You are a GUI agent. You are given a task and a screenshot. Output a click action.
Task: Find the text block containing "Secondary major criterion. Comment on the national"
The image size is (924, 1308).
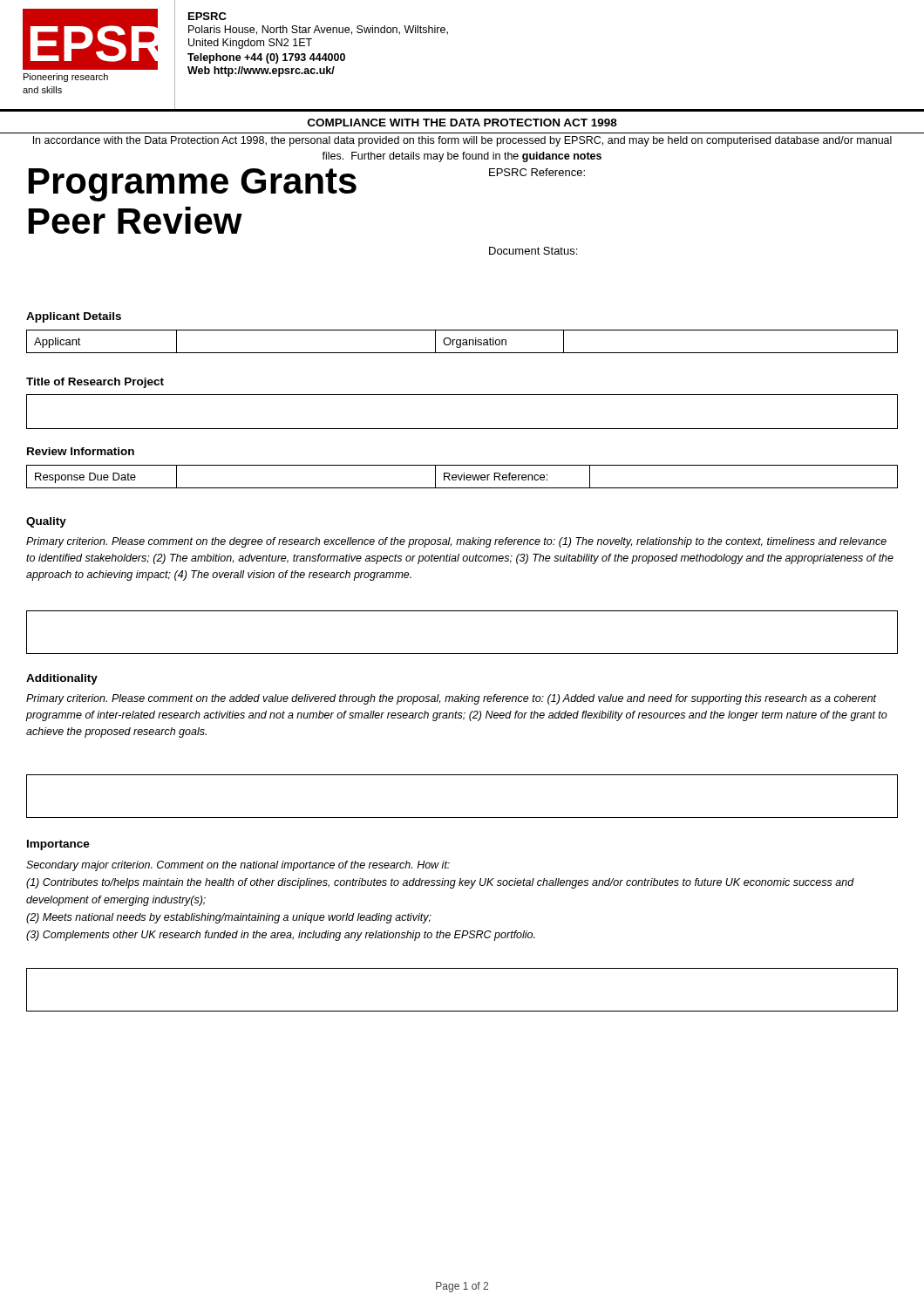pos(238,866)
